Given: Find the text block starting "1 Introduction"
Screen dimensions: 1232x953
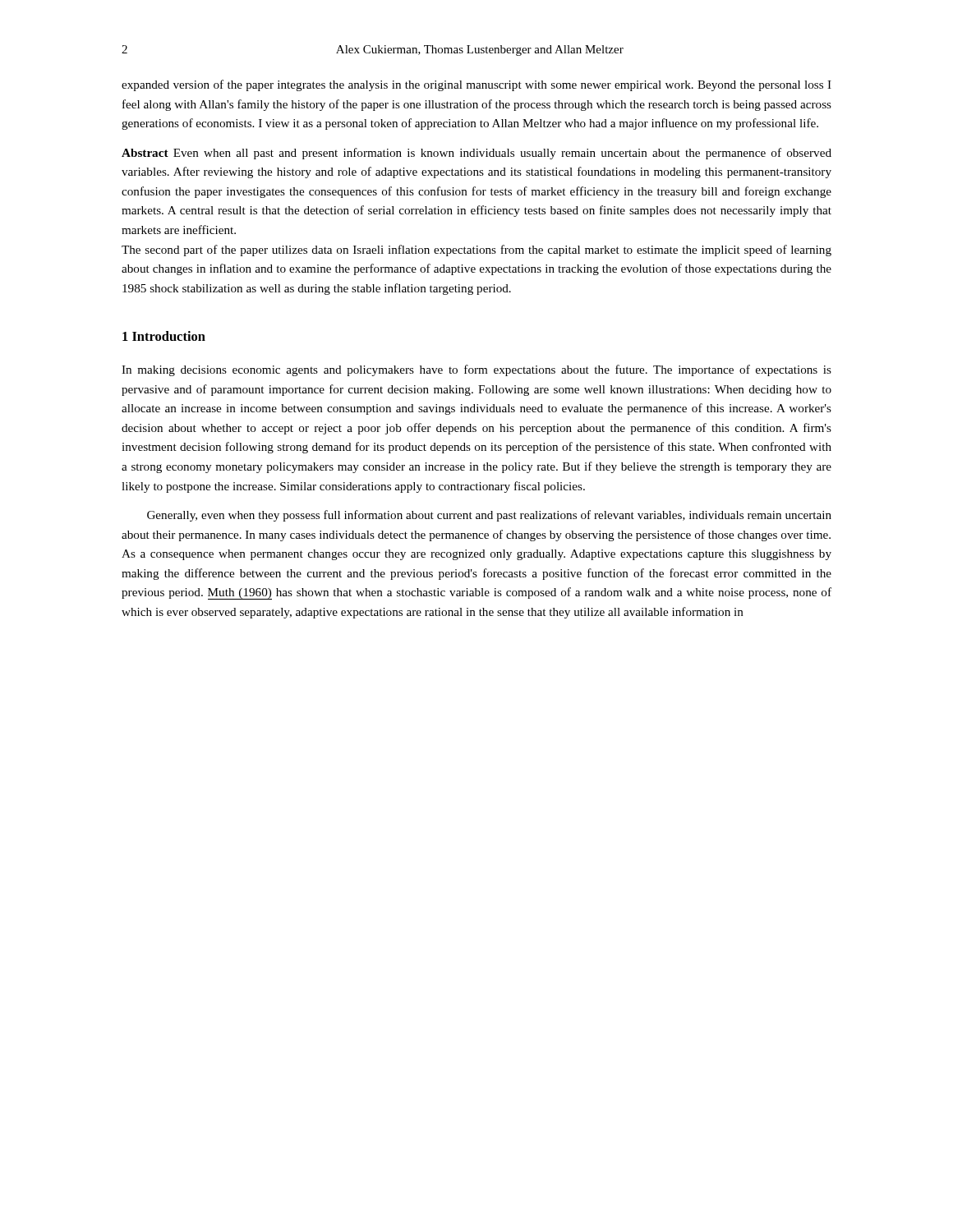Looking at the screenshot, I should click(163, 337).
